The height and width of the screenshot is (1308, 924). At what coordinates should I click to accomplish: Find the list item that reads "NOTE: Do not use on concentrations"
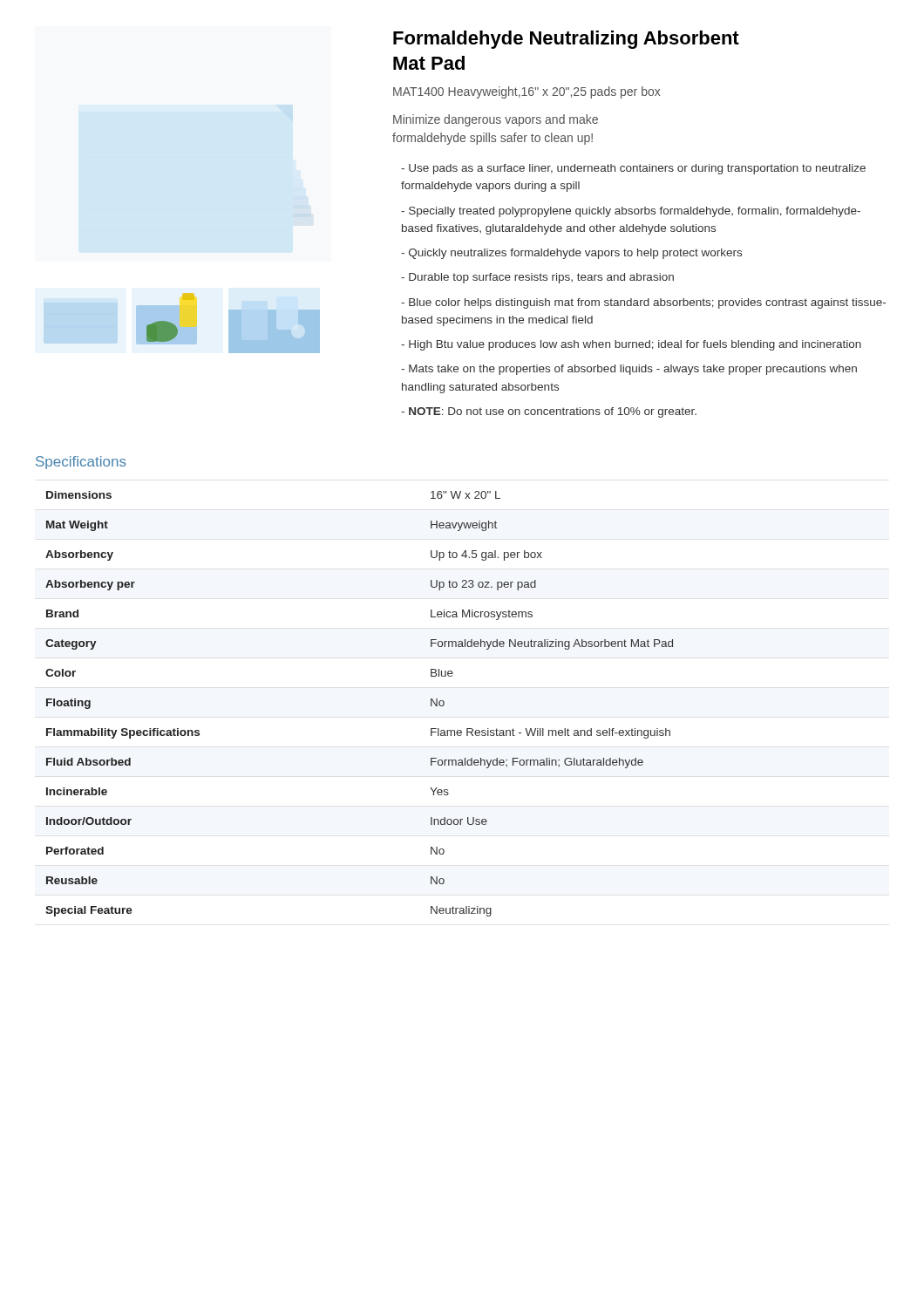coord(549,411)
